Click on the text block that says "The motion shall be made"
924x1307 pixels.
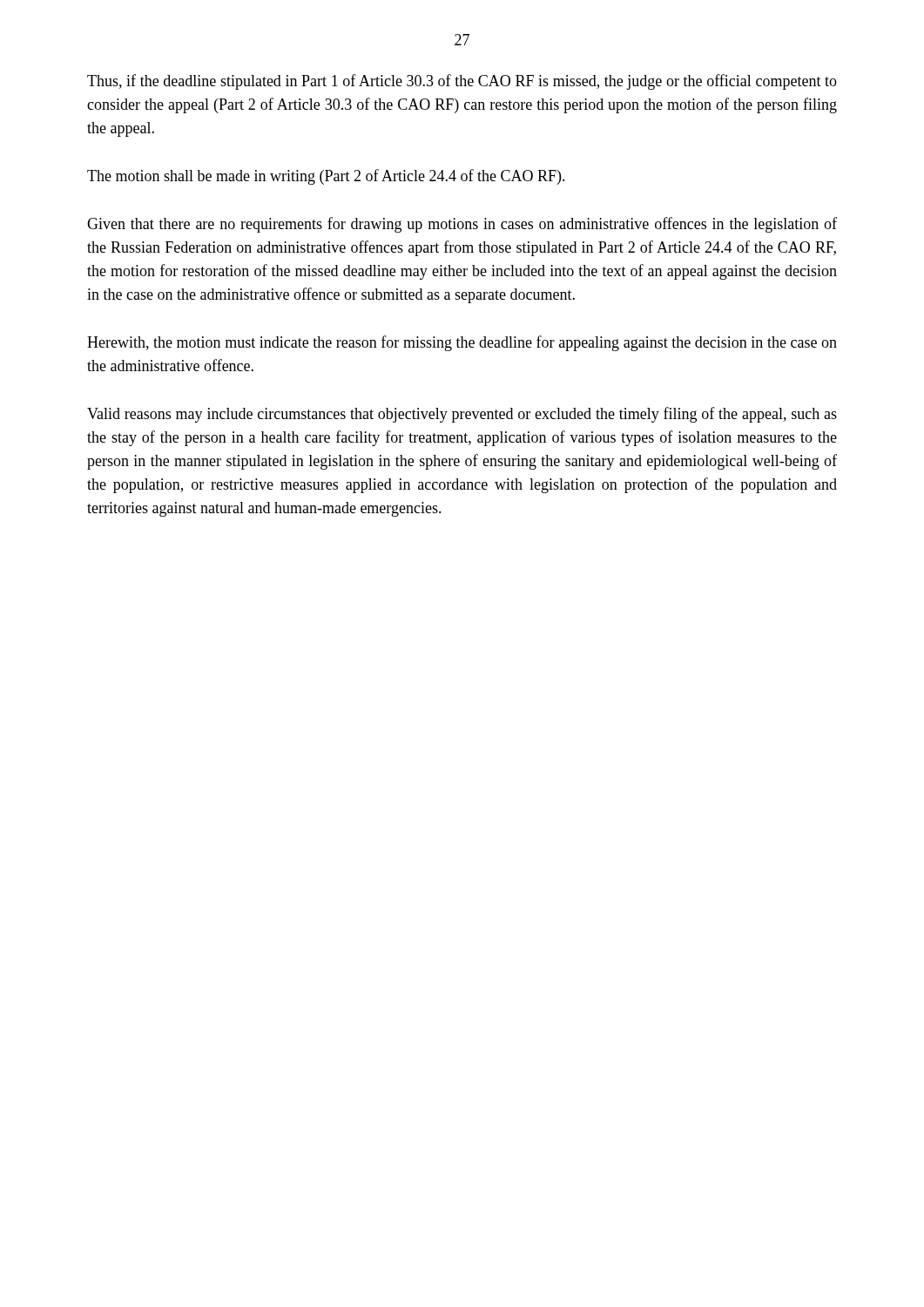click(326, 176)
